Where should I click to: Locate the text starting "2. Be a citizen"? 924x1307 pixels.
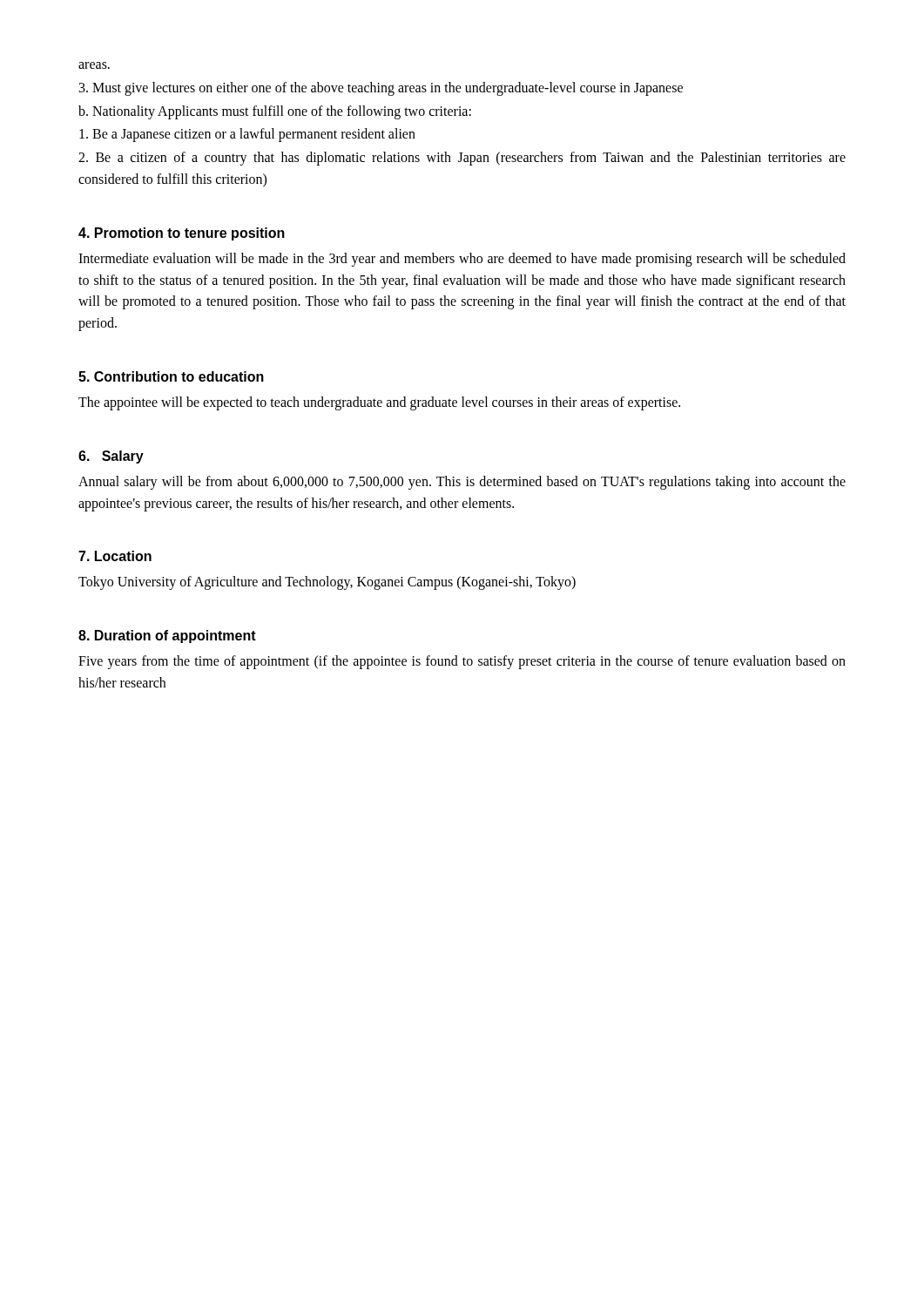[462, 169]
